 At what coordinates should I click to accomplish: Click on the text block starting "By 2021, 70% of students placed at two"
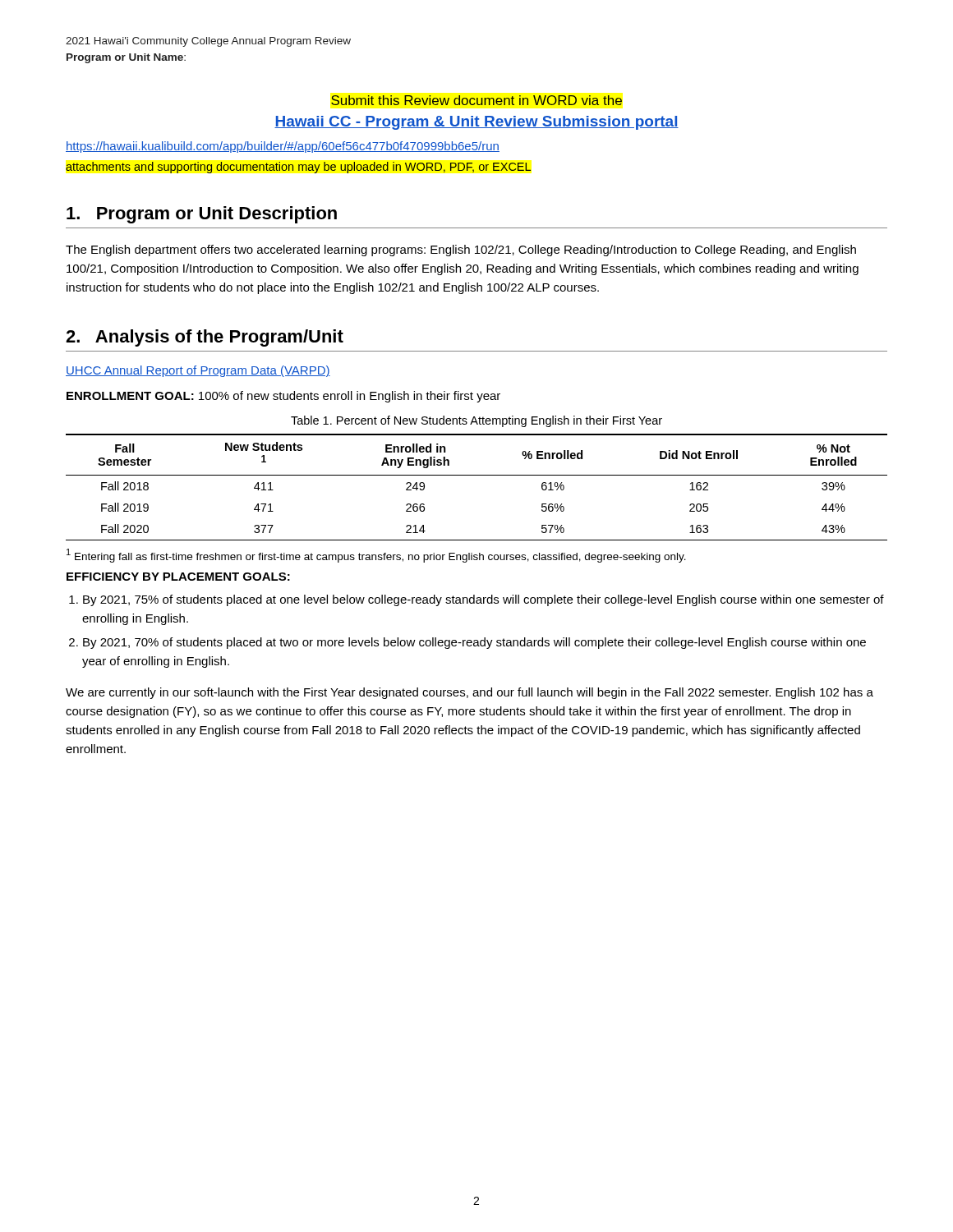click(485, 652)
